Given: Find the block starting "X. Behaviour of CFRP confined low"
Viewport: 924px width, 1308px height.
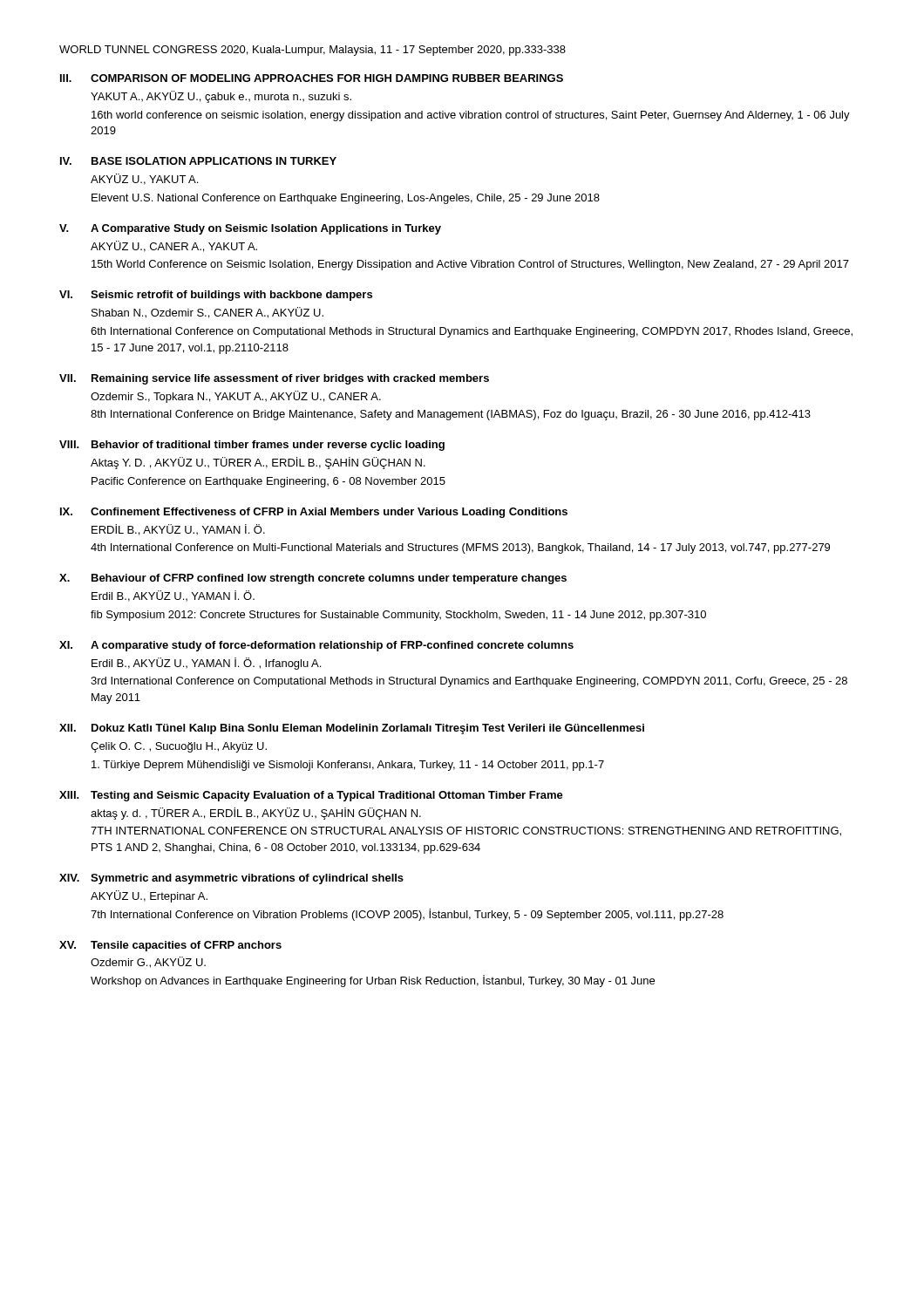Looking at the screenshot, I should [313, 579].
